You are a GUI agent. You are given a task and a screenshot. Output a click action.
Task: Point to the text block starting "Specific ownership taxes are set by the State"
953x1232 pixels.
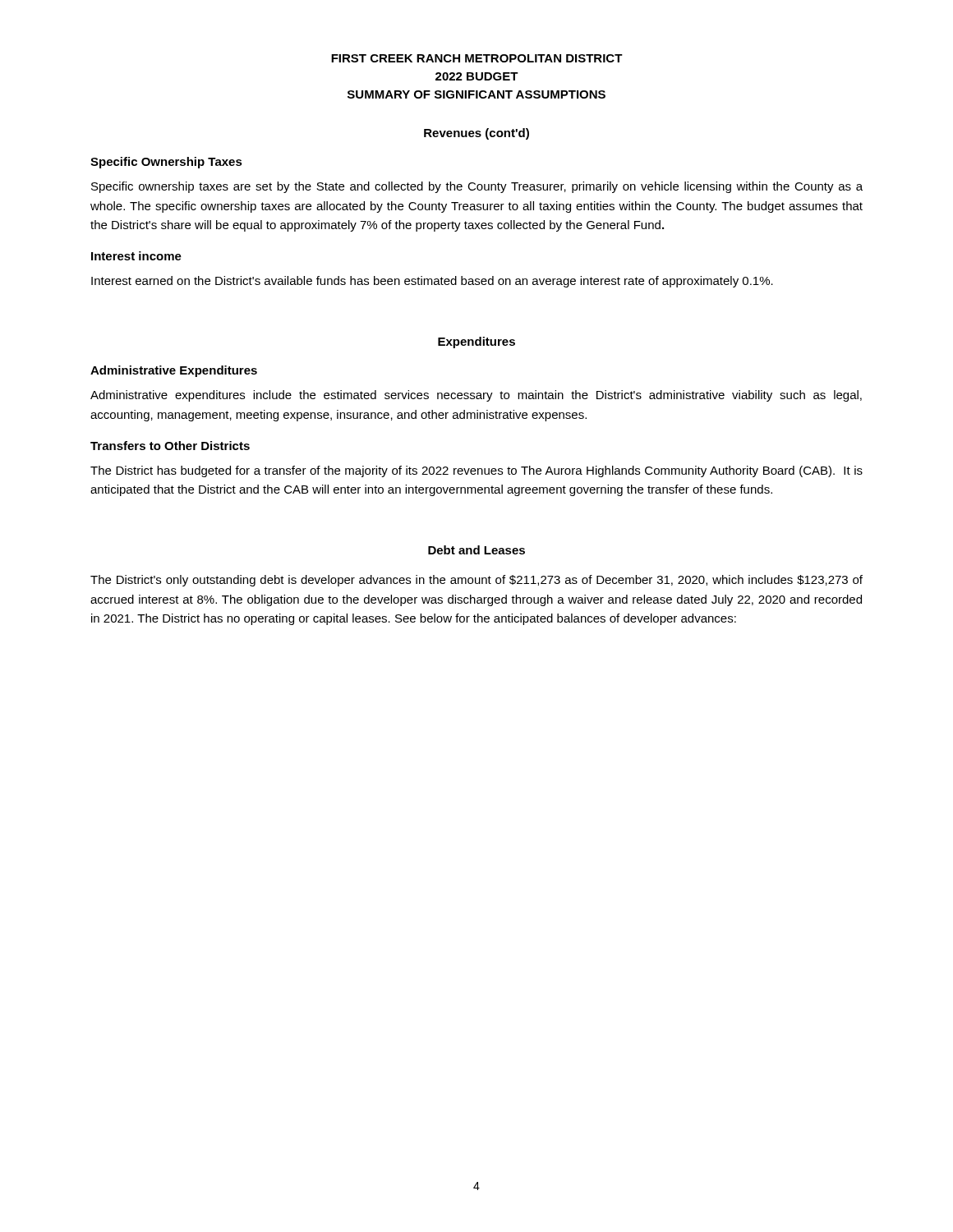click(x=476, y=205)
